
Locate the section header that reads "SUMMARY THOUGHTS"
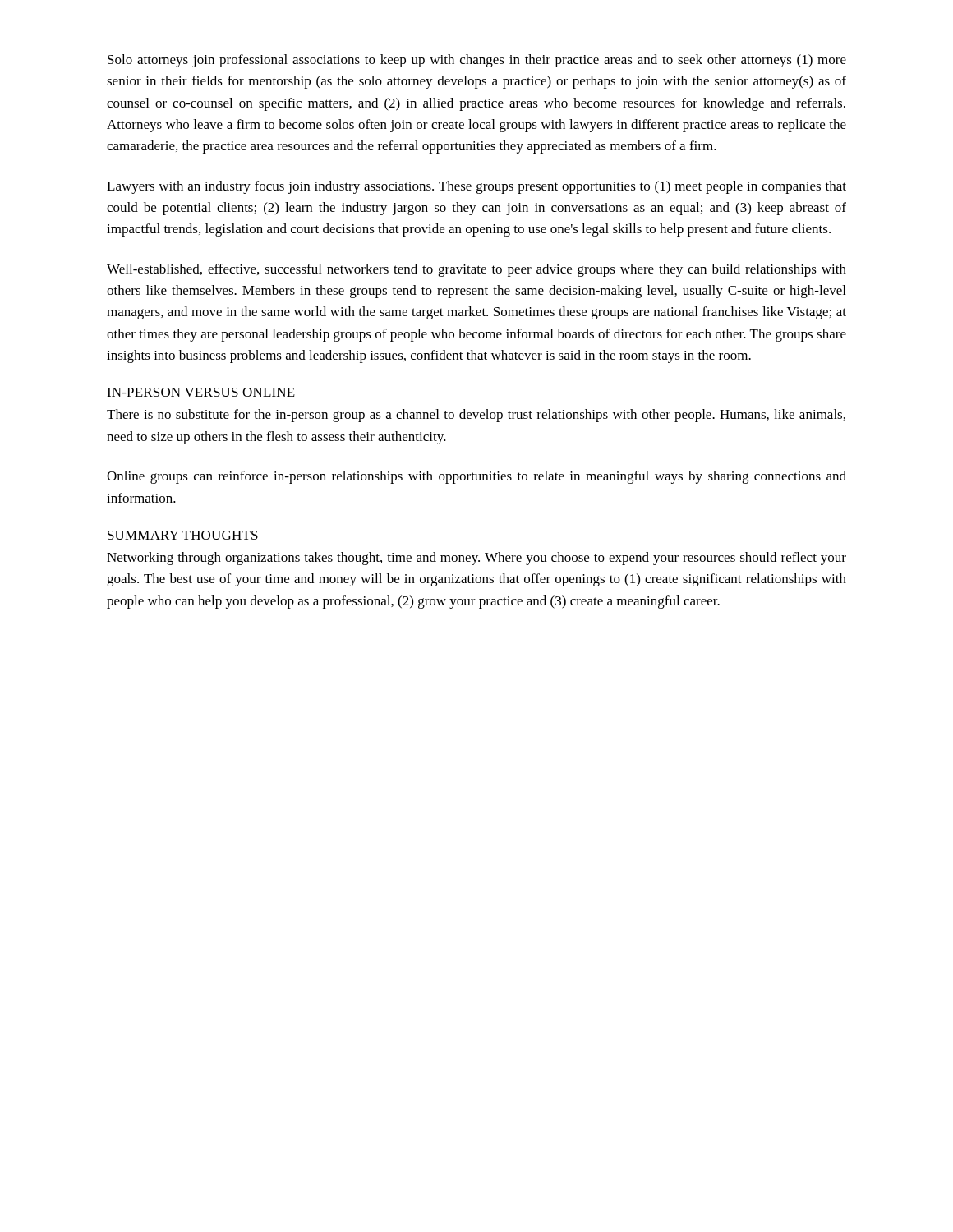[183, 535]
